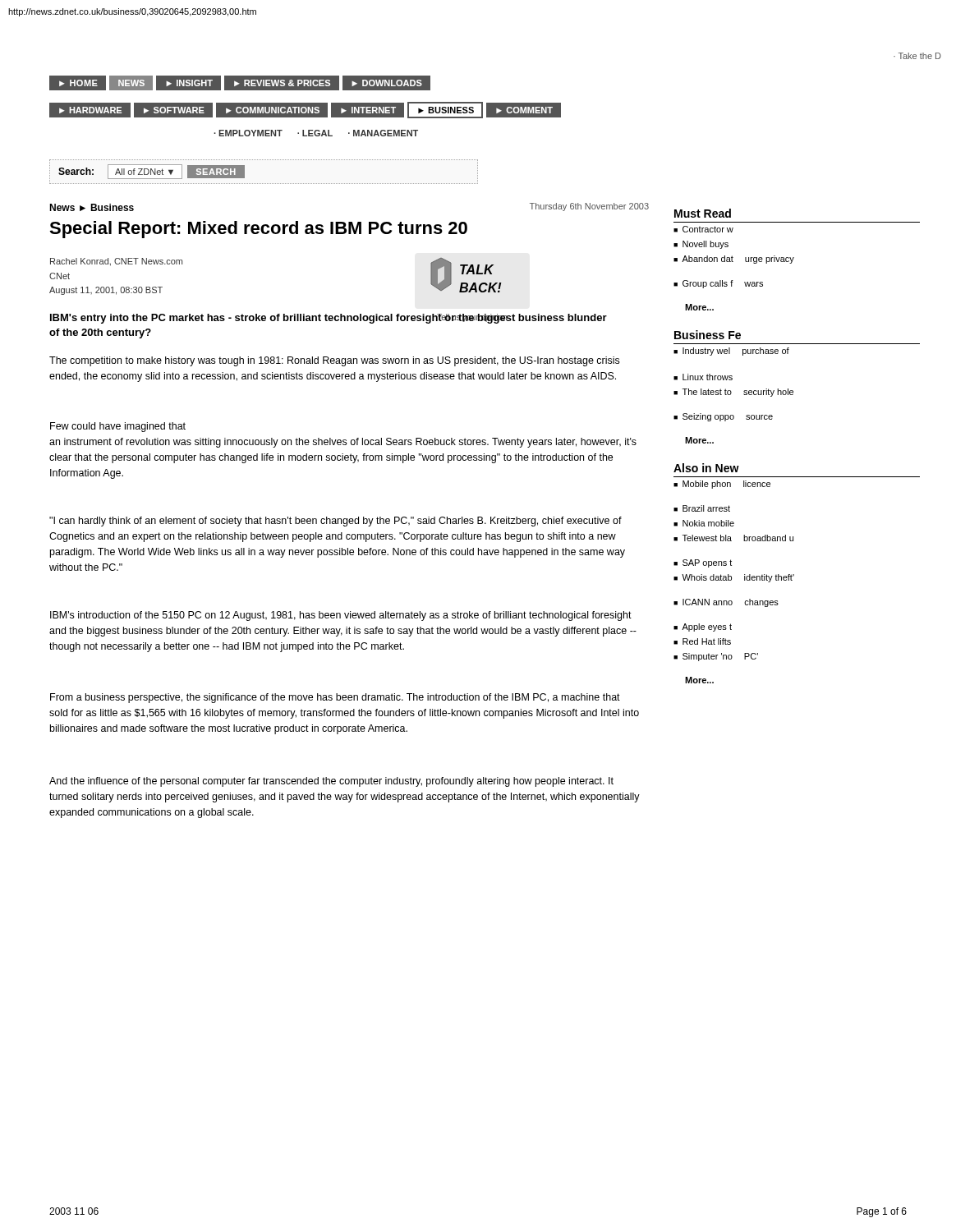Find "■Seizing opposource" on this page

click(x=723, y=417)
